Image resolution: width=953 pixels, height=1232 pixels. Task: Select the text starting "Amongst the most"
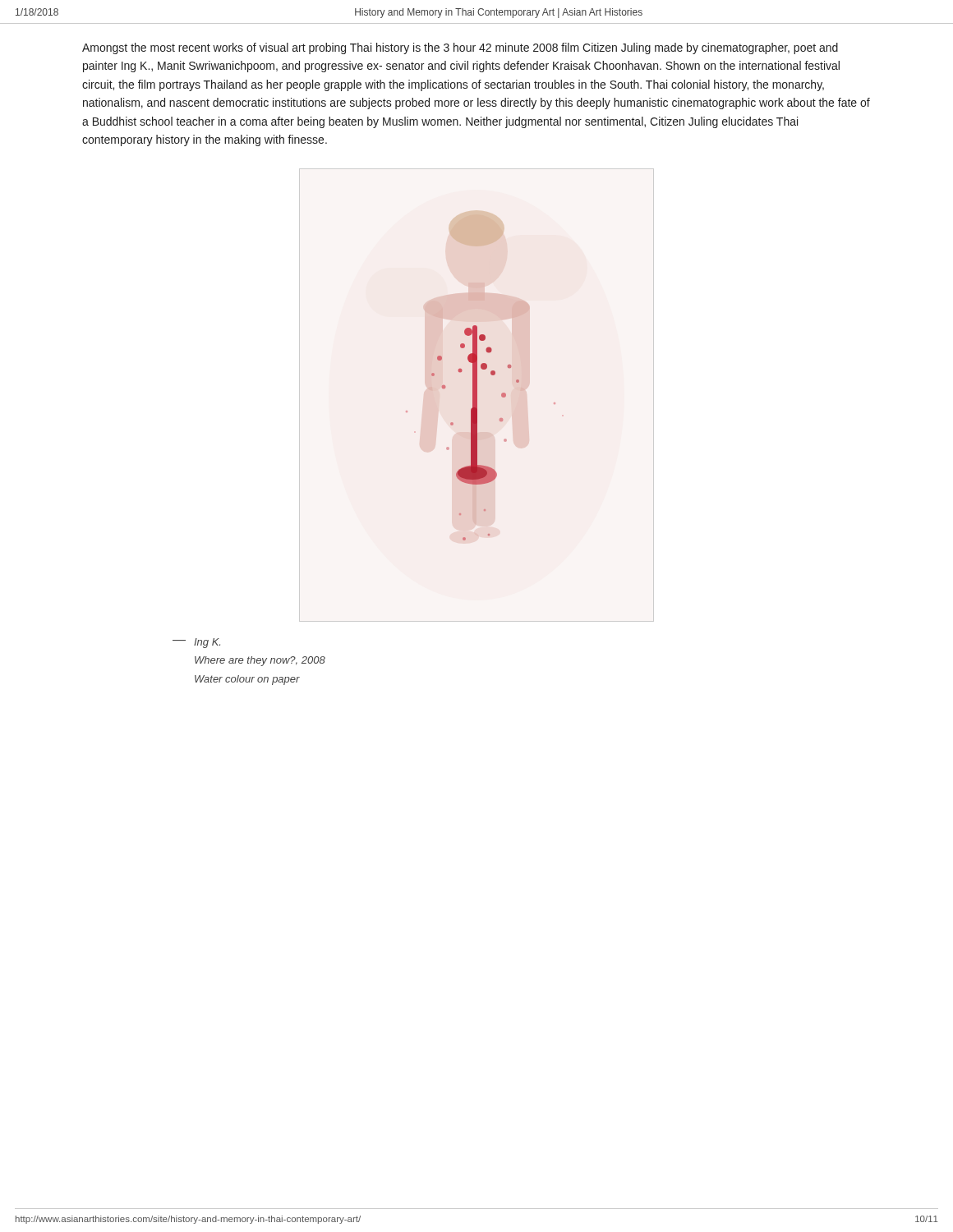pos(476,94)
